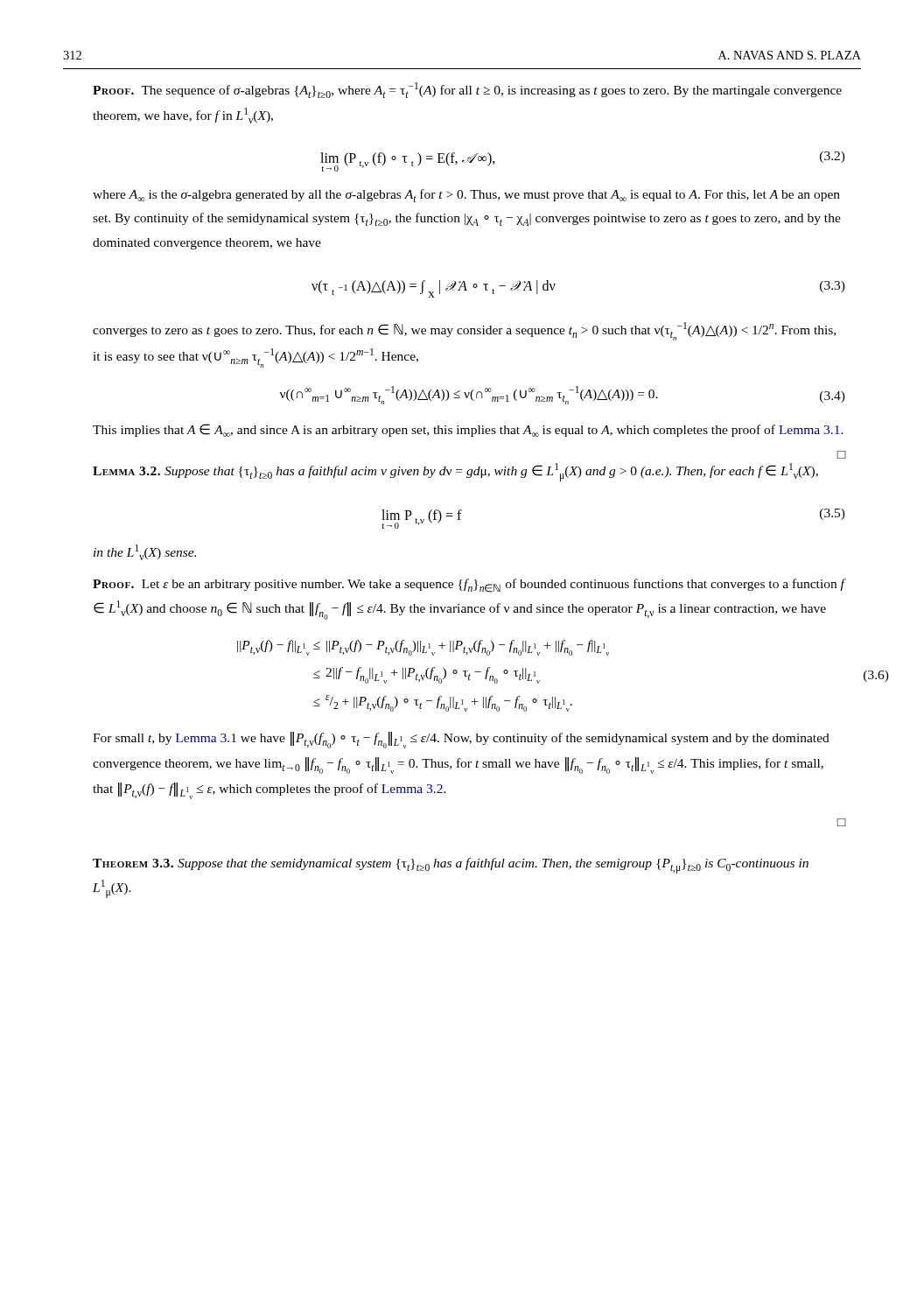Find the formula on this page that starts "ν(τ t −1"
This screenshot has width=924, height=1313.
pyautogui.click(x=440, y=288)
